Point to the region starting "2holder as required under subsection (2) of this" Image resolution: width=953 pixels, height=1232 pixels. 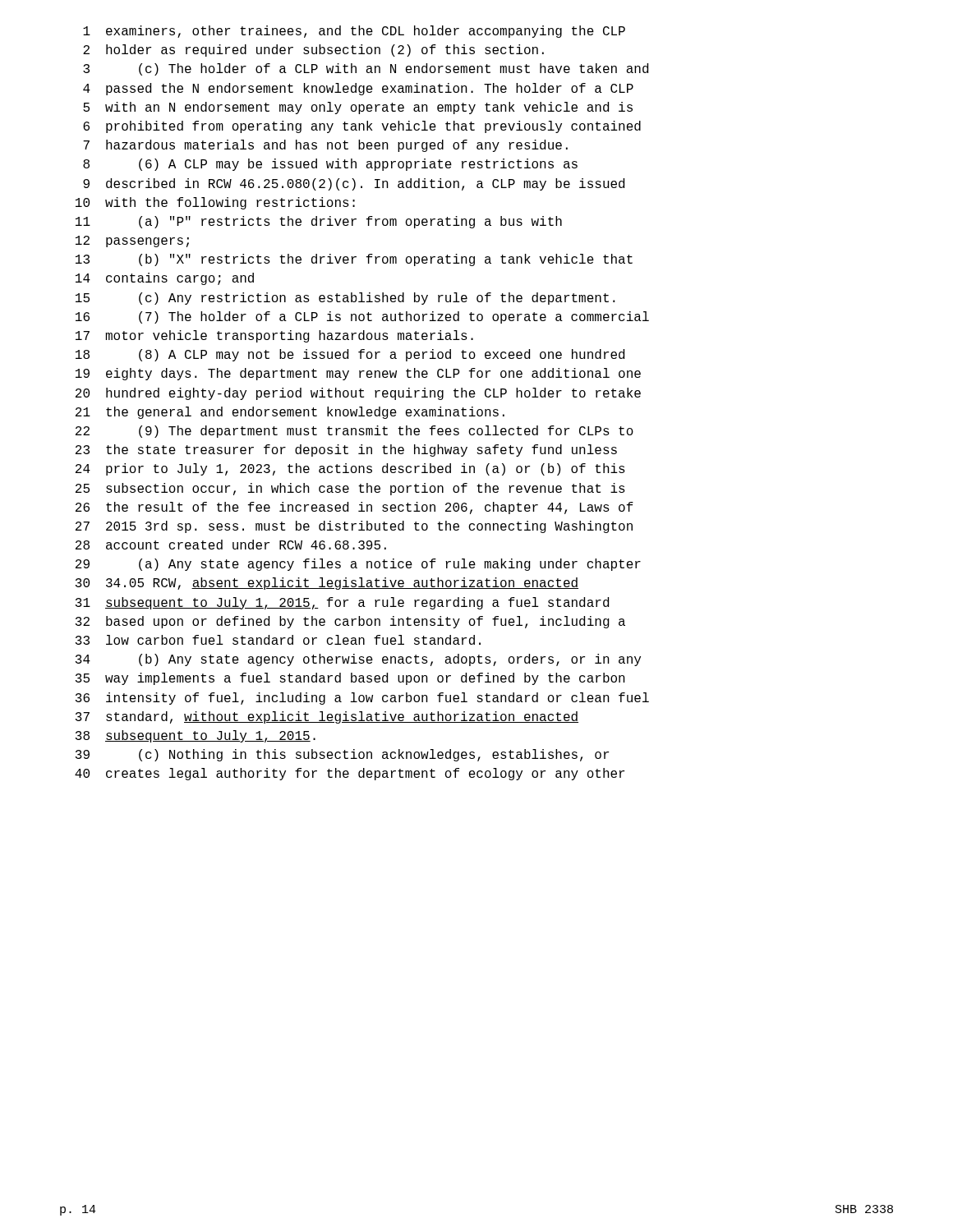pos(476,52)
